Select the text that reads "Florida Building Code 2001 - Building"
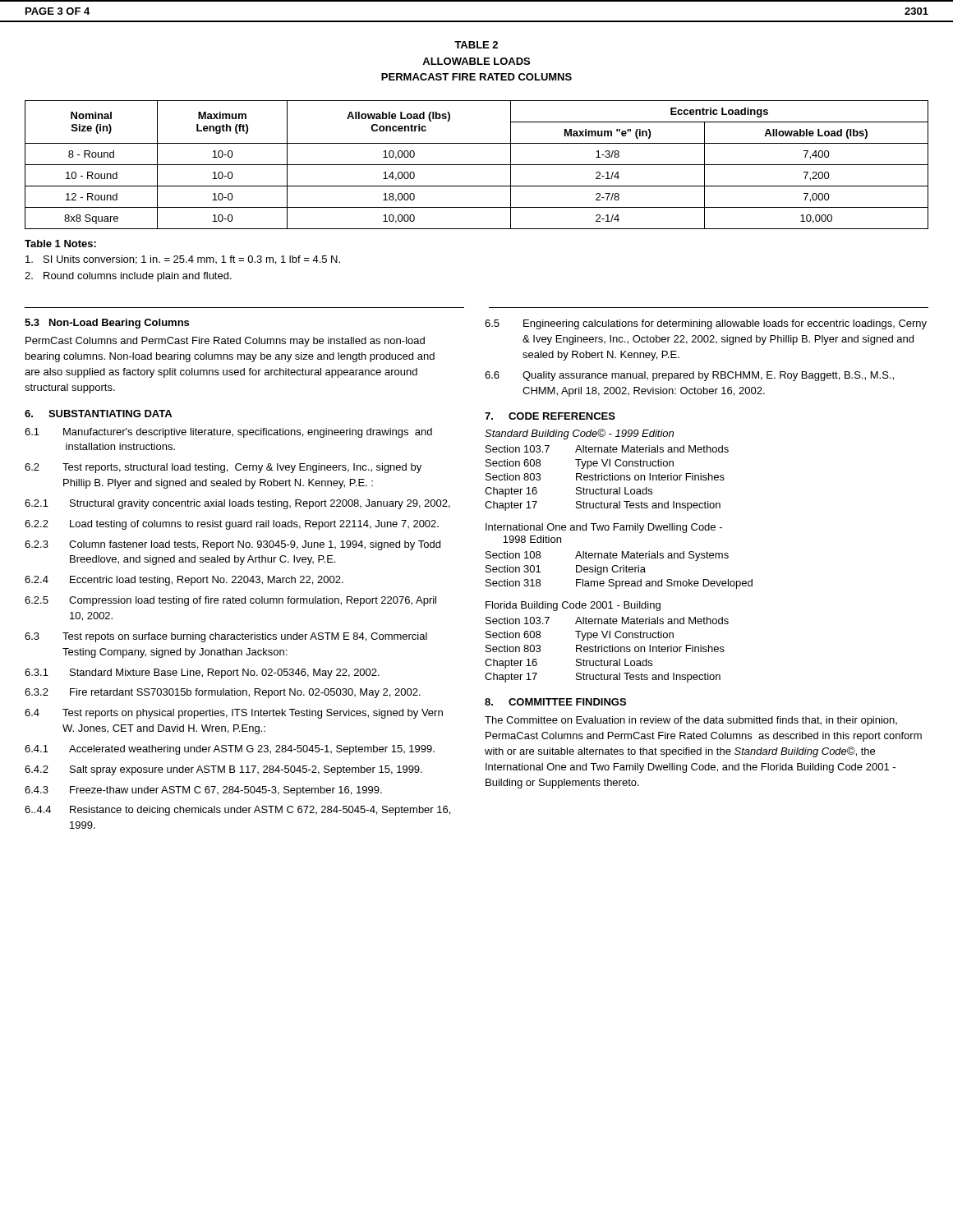 (x=573, y=605)
